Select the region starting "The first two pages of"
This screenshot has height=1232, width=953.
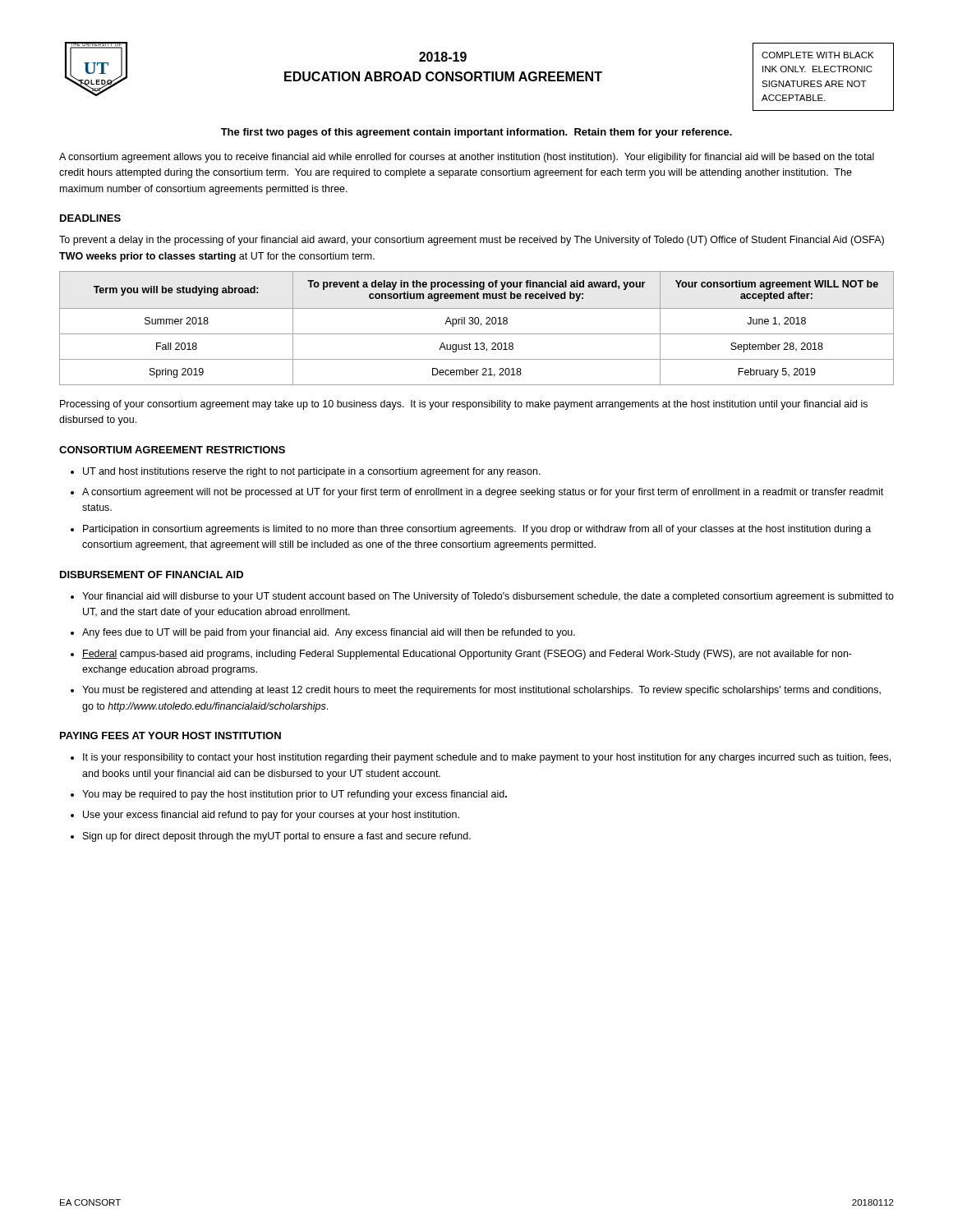coord(476,132)
